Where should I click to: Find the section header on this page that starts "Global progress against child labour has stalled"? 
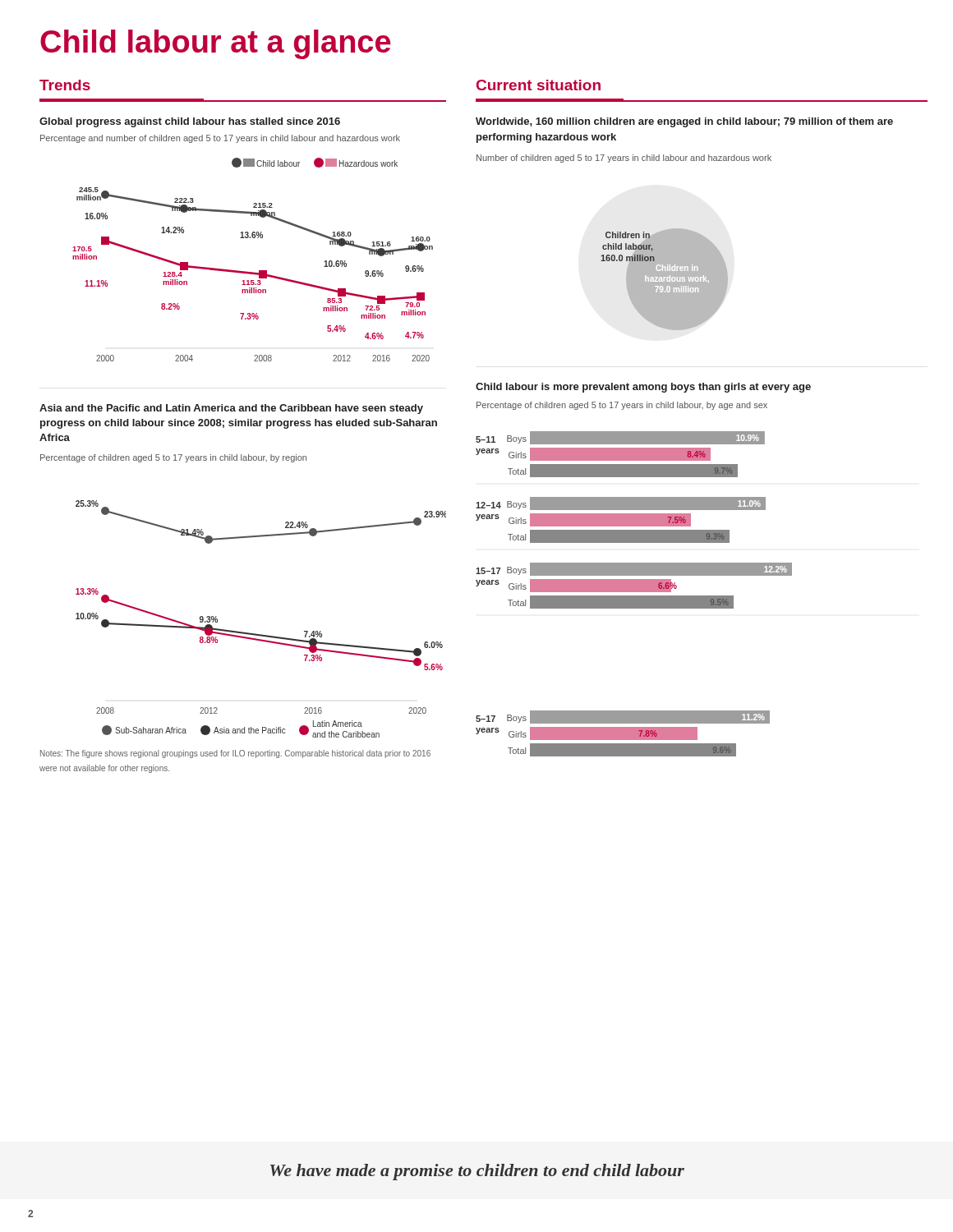(190, 121)
